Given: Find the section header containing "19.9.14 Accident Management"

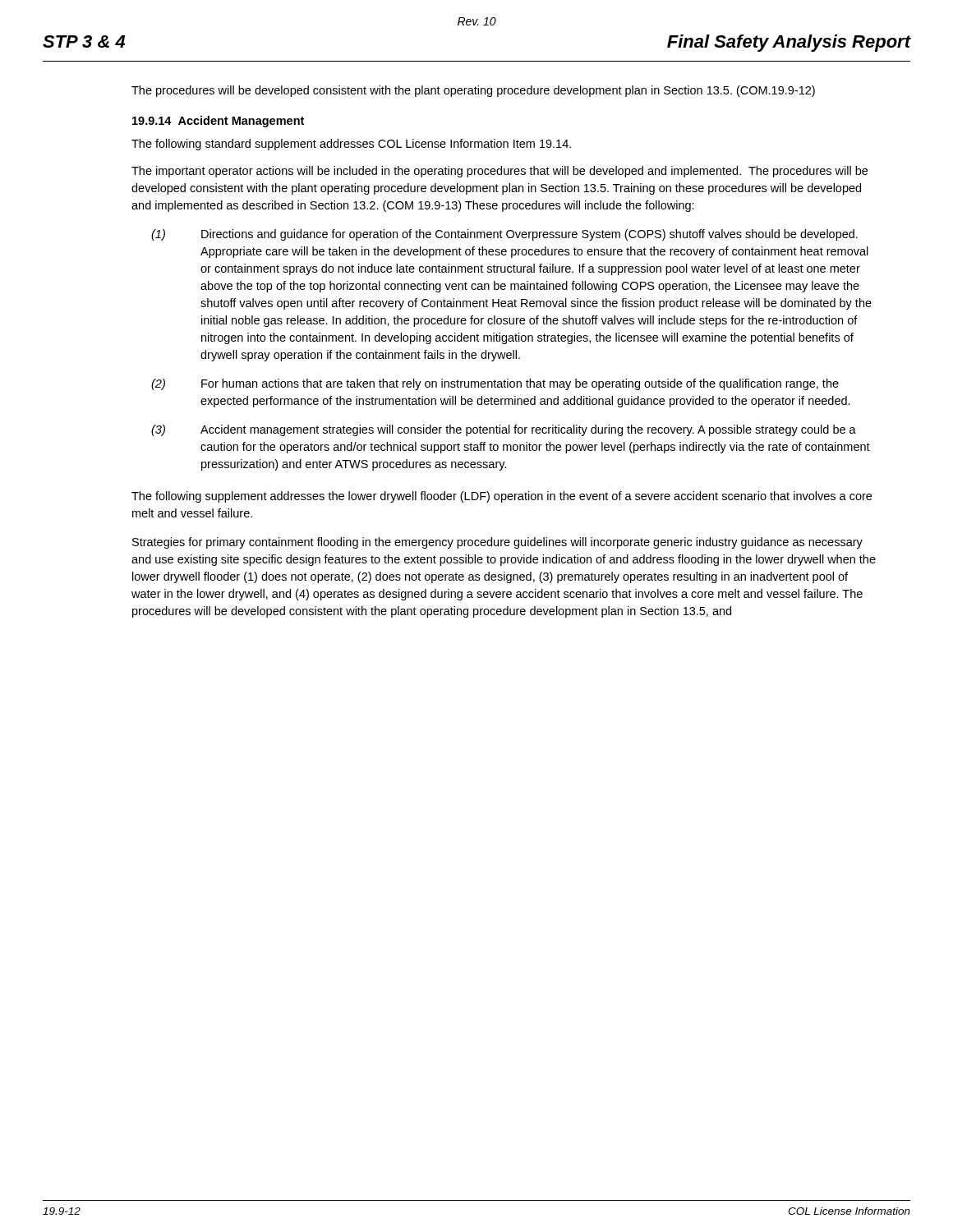Looking at the screenshot, I should 218,121.
